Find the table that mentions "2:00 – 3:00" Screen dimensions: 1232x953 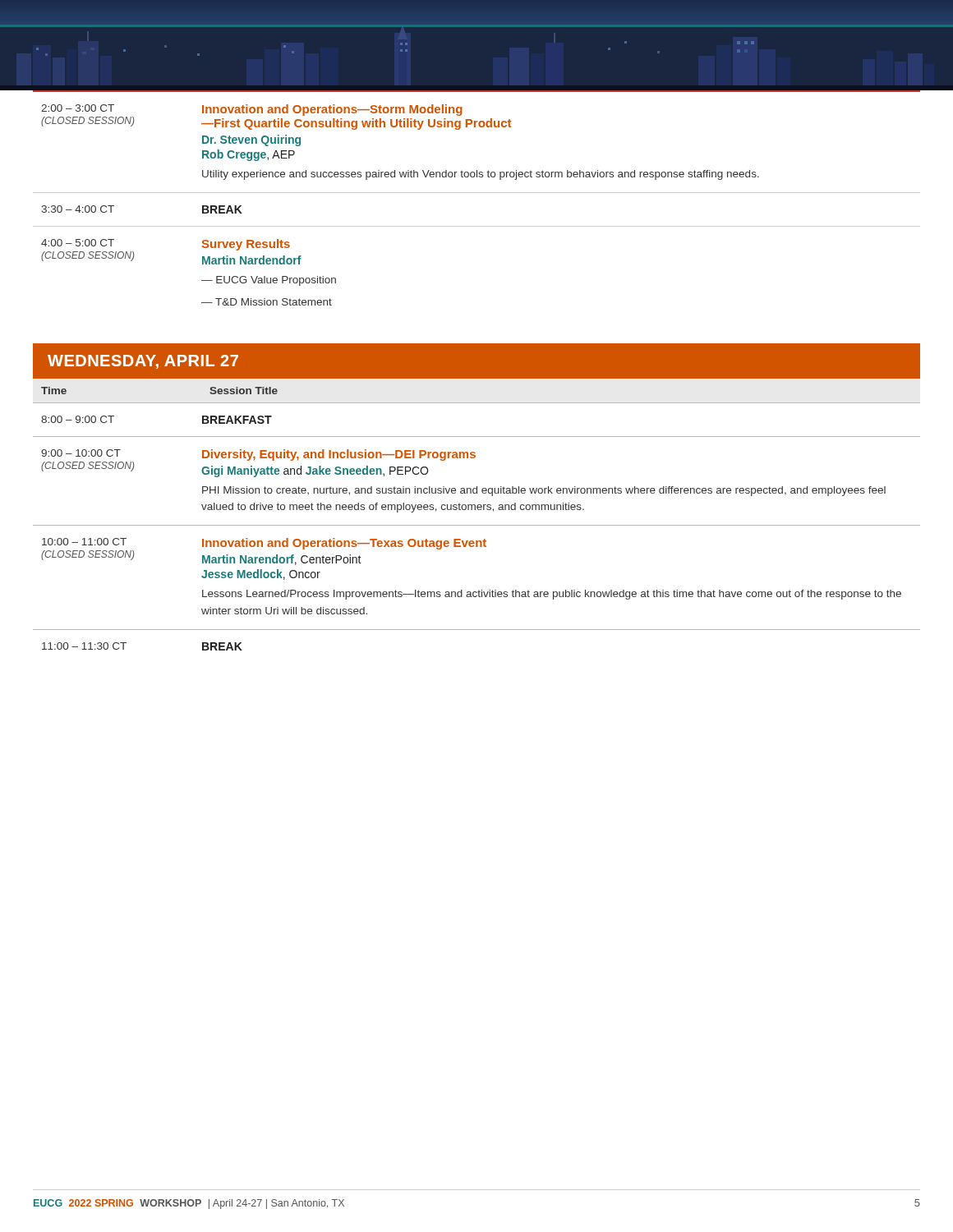[x=476, y=205]
